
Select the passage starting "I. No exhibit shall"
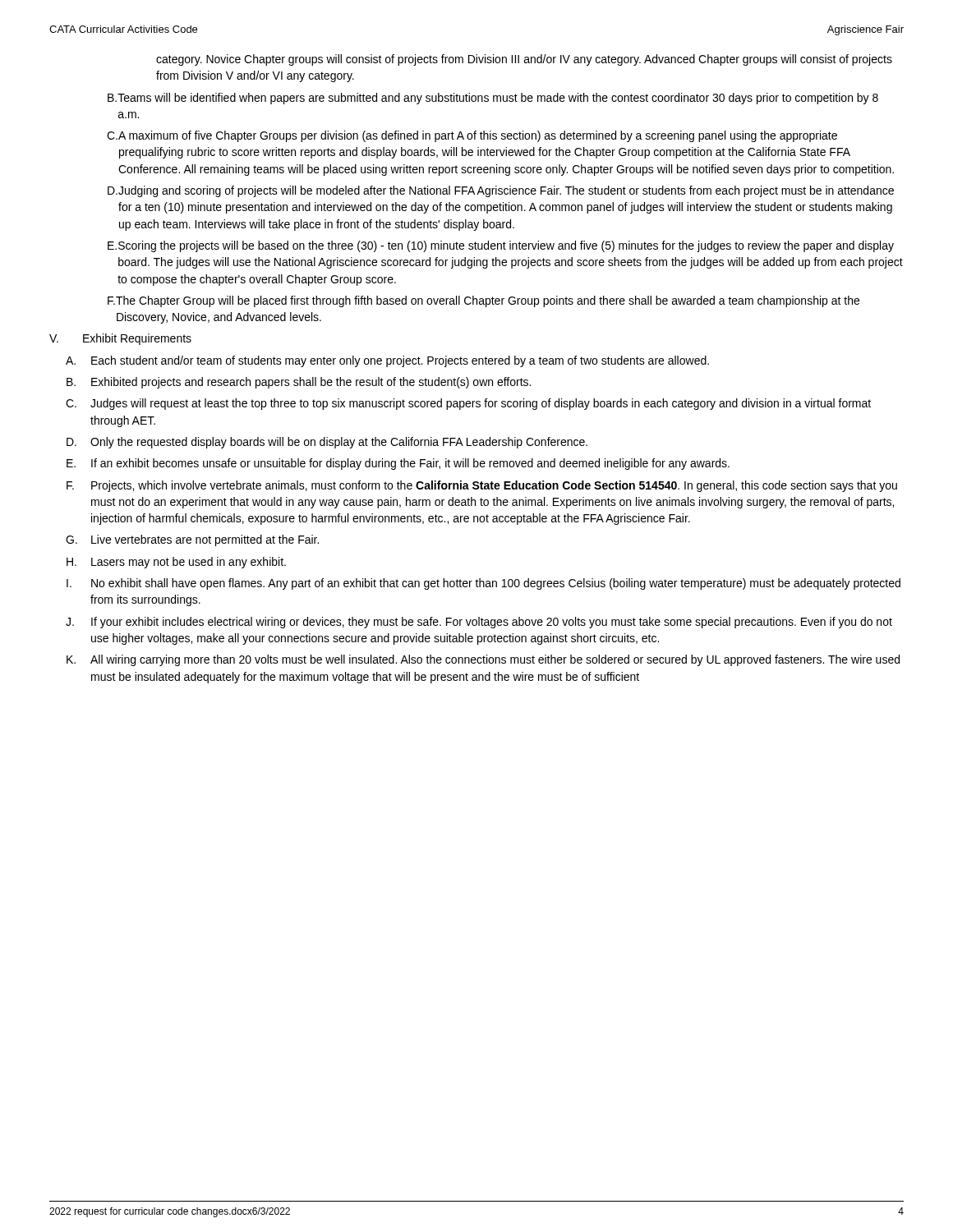476,592
